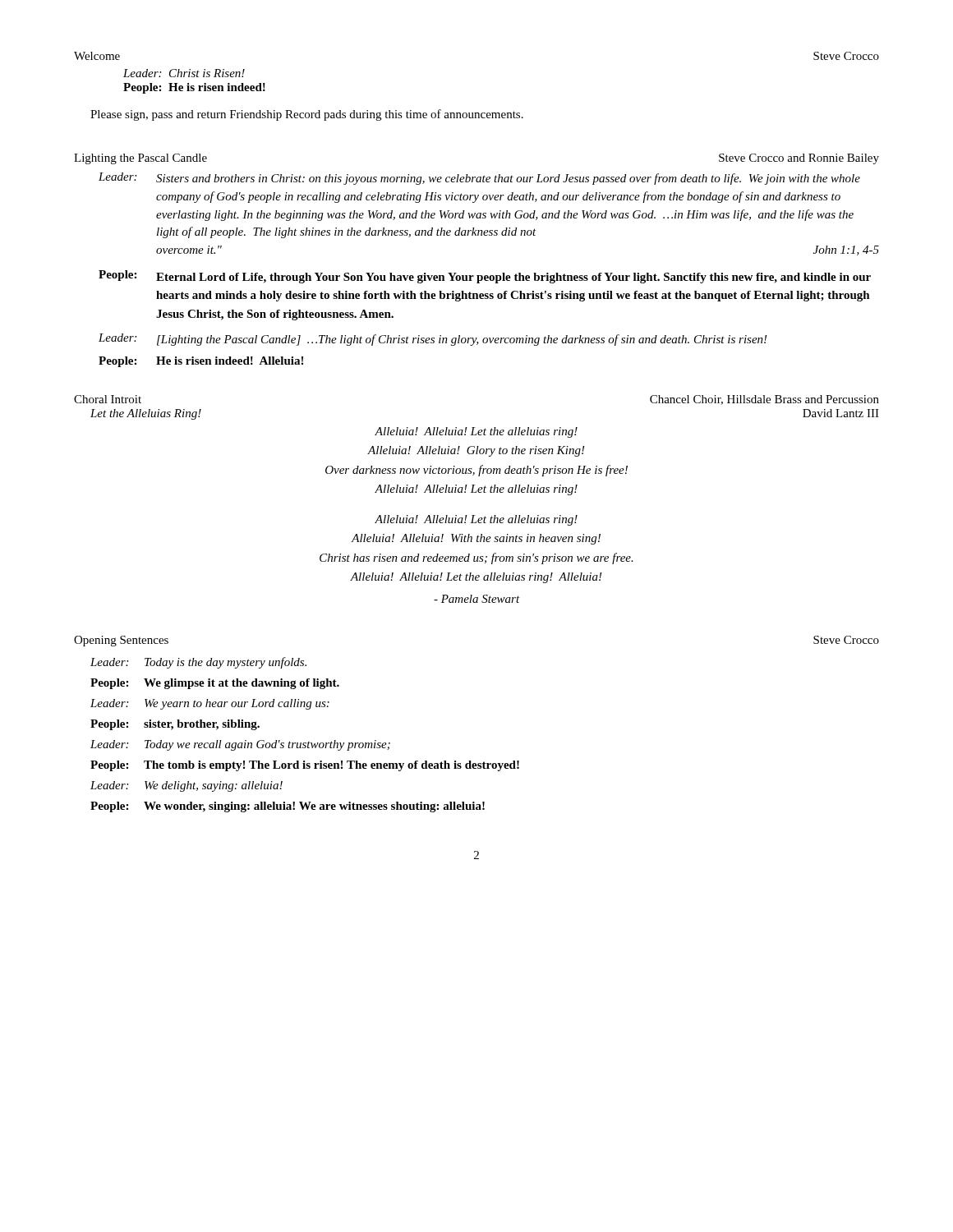Locate the section header that reads "Lighting the Pascal Candle Steve Crocco"
Screen dimensions: 1232x953
coord(143,158)
